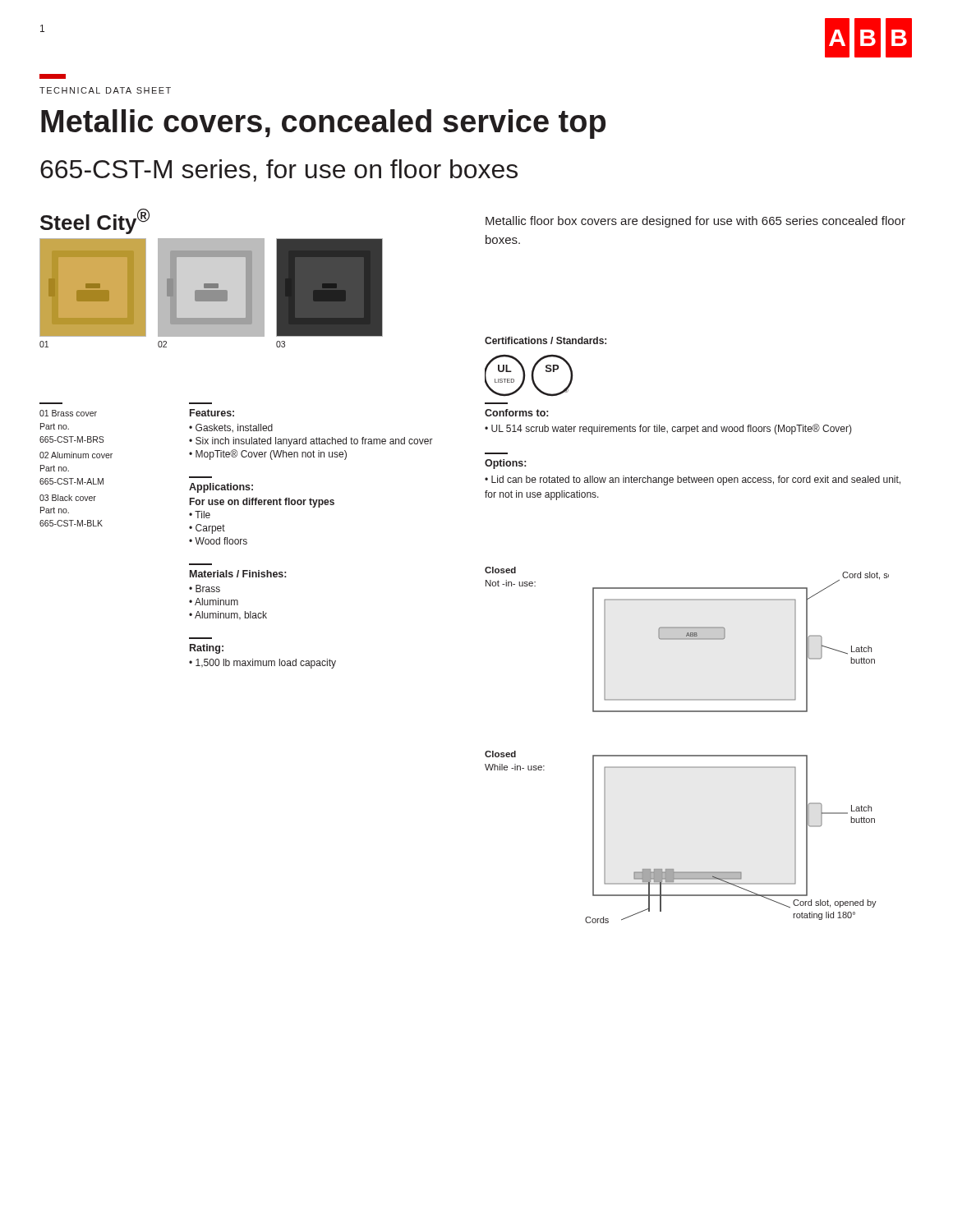Viewport: 953px width, 1232px height.
Task: Find the block on this page that starts "01 Brass cover Part no. 665-CST-M-BRS"
Action: (x=105, y=466)
